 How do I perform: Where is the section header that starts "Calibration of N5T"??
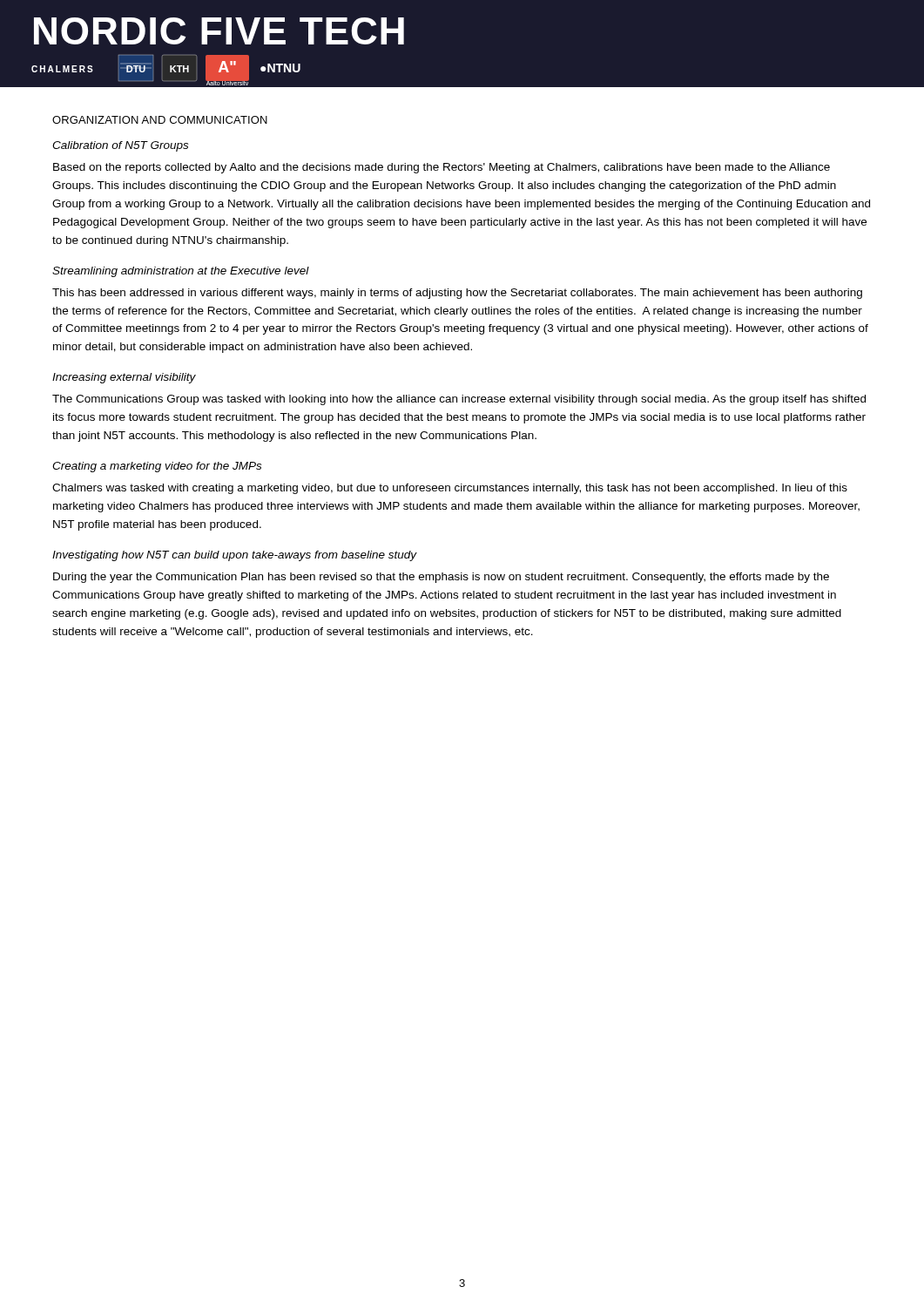click(121, 145)
